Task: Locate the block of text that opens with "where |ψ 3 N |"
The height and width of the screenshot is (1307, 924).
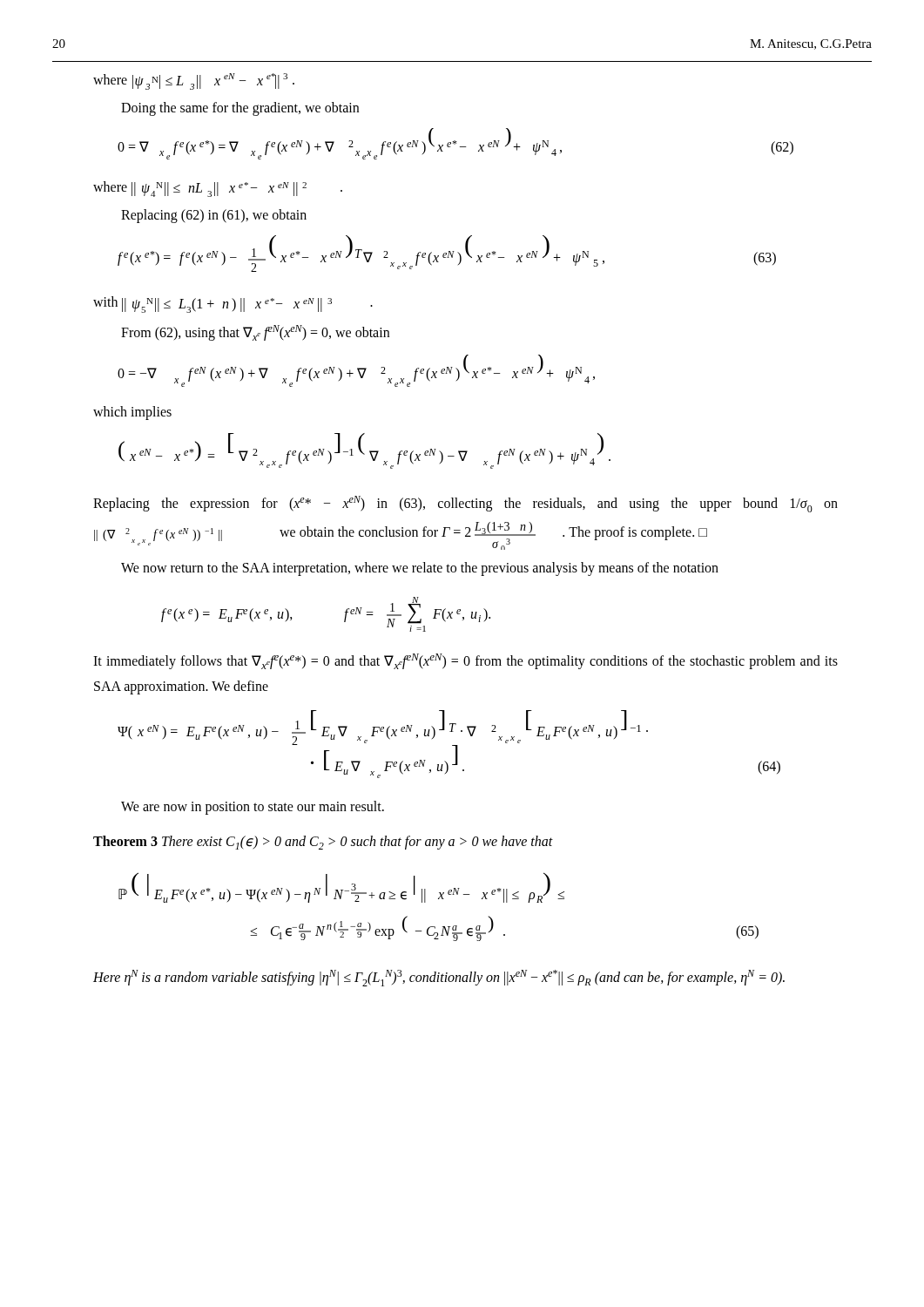Action: coord(194,81)
